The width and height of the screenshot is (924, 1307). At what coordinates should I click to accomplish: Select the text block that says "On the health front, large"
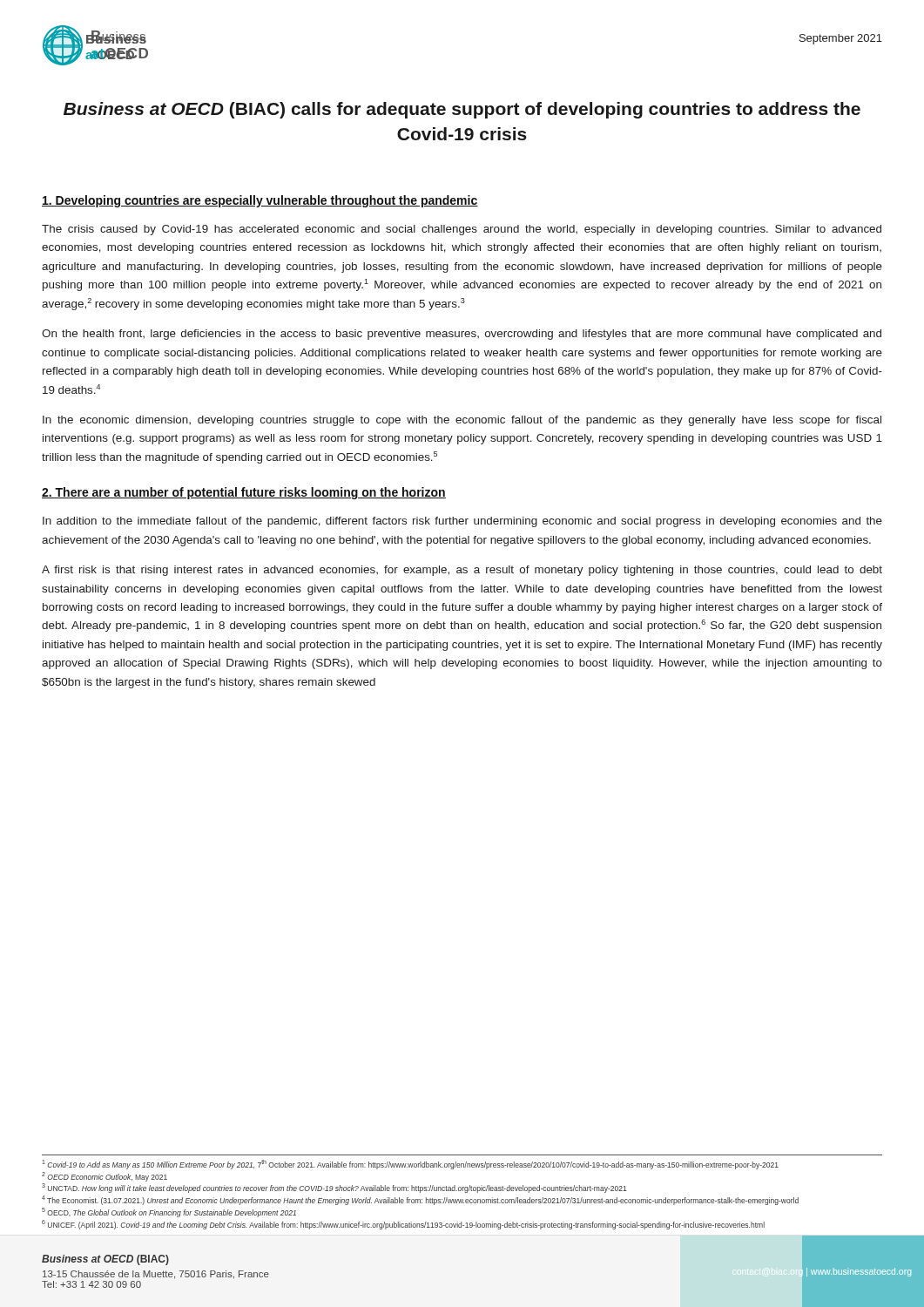462,361
